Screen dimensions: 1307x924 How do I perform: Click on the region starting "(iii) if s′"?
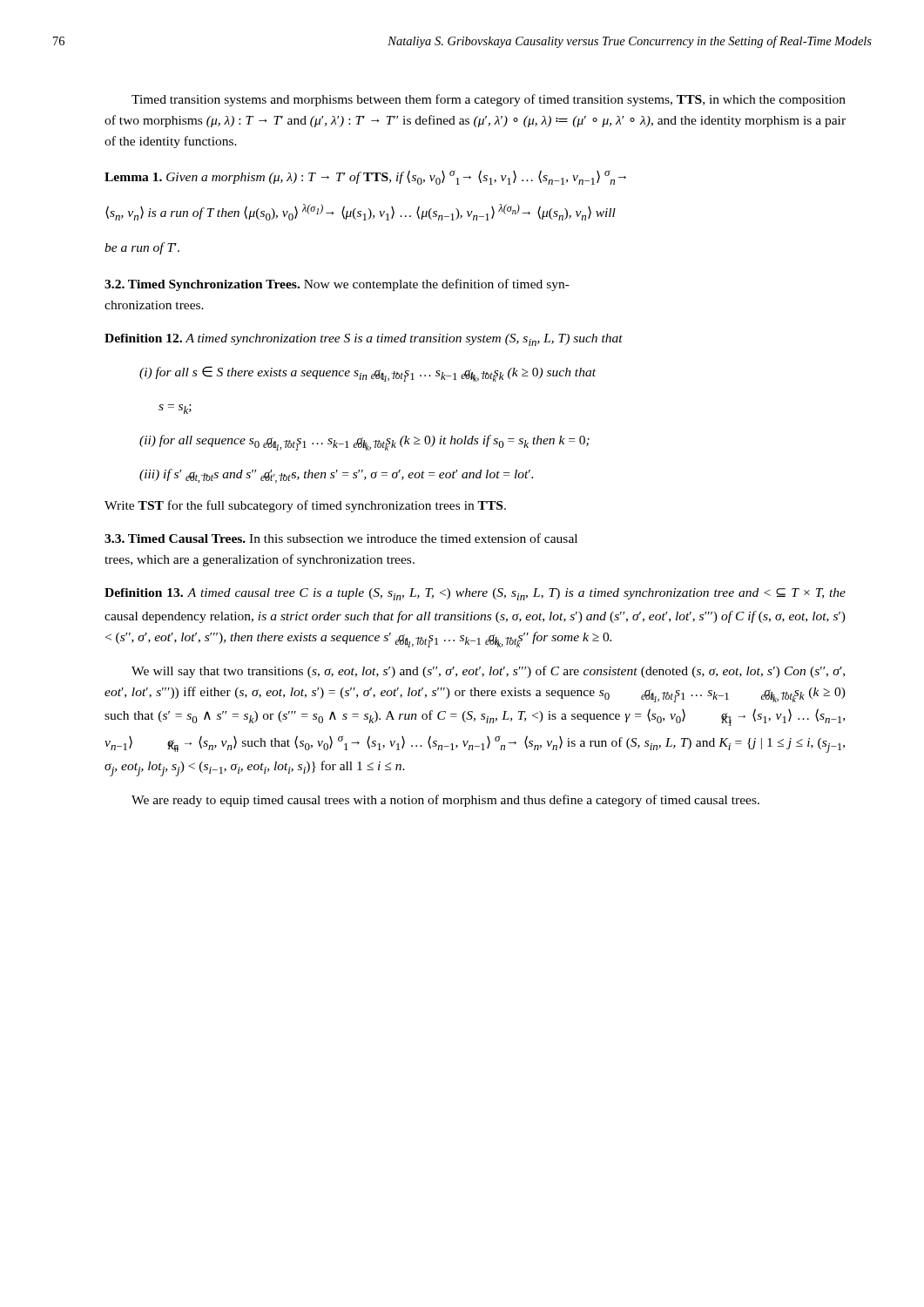(492, 474)
